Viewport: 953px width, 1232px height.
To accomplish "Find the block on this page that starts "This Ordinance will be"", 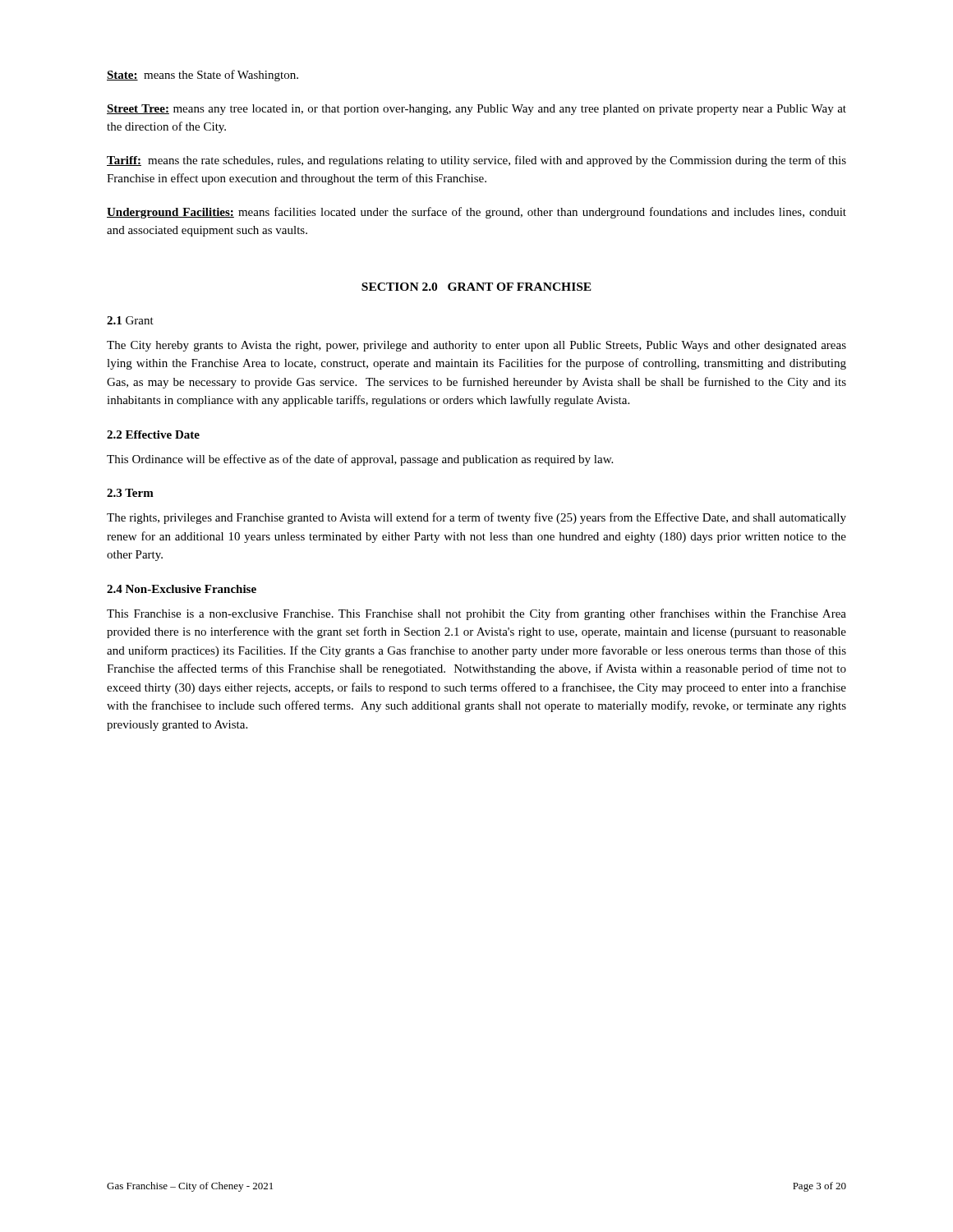I will coord(360,459).
